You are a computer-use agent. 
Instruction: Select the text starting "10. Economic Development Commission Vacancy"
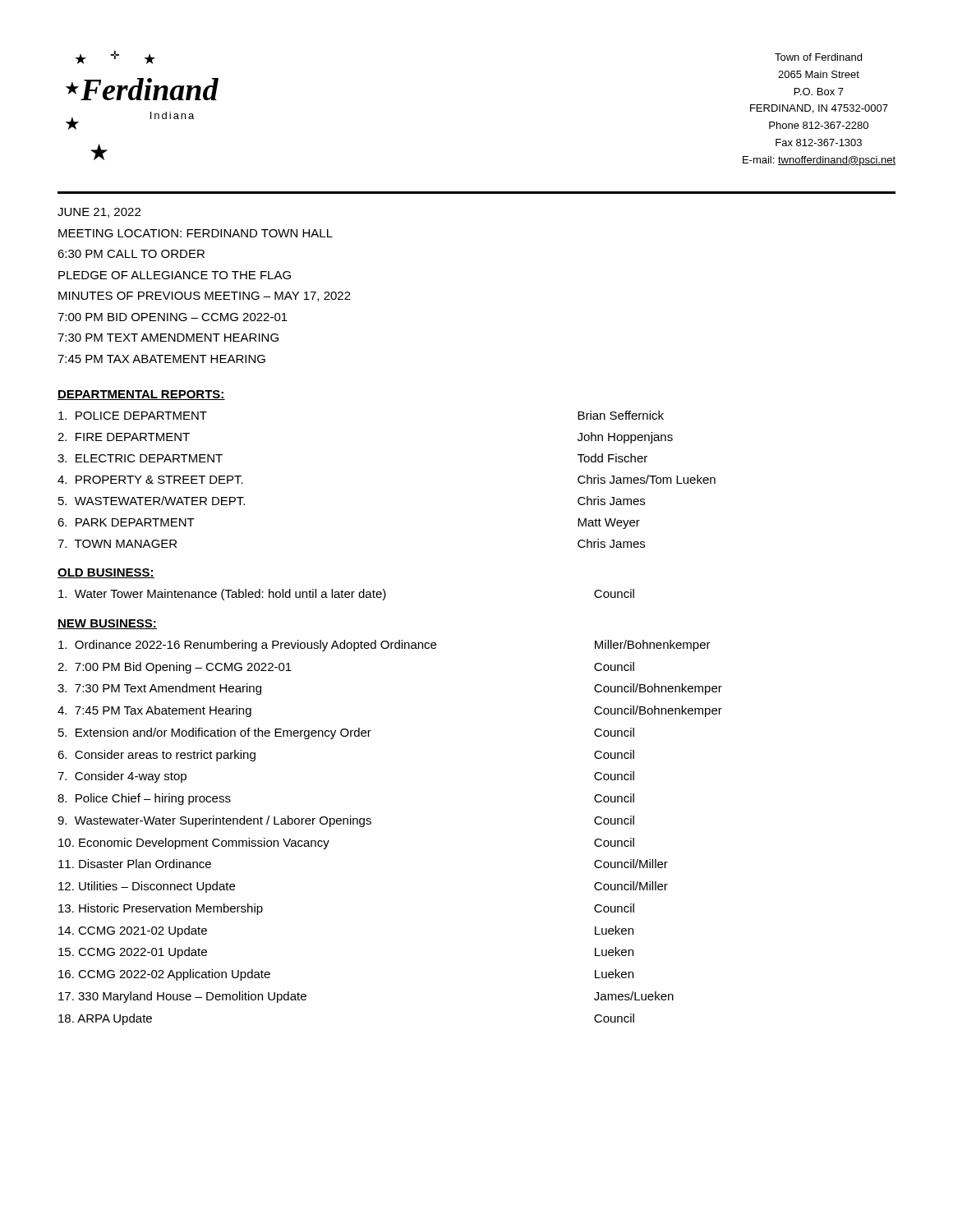click(x=194, y=843)
